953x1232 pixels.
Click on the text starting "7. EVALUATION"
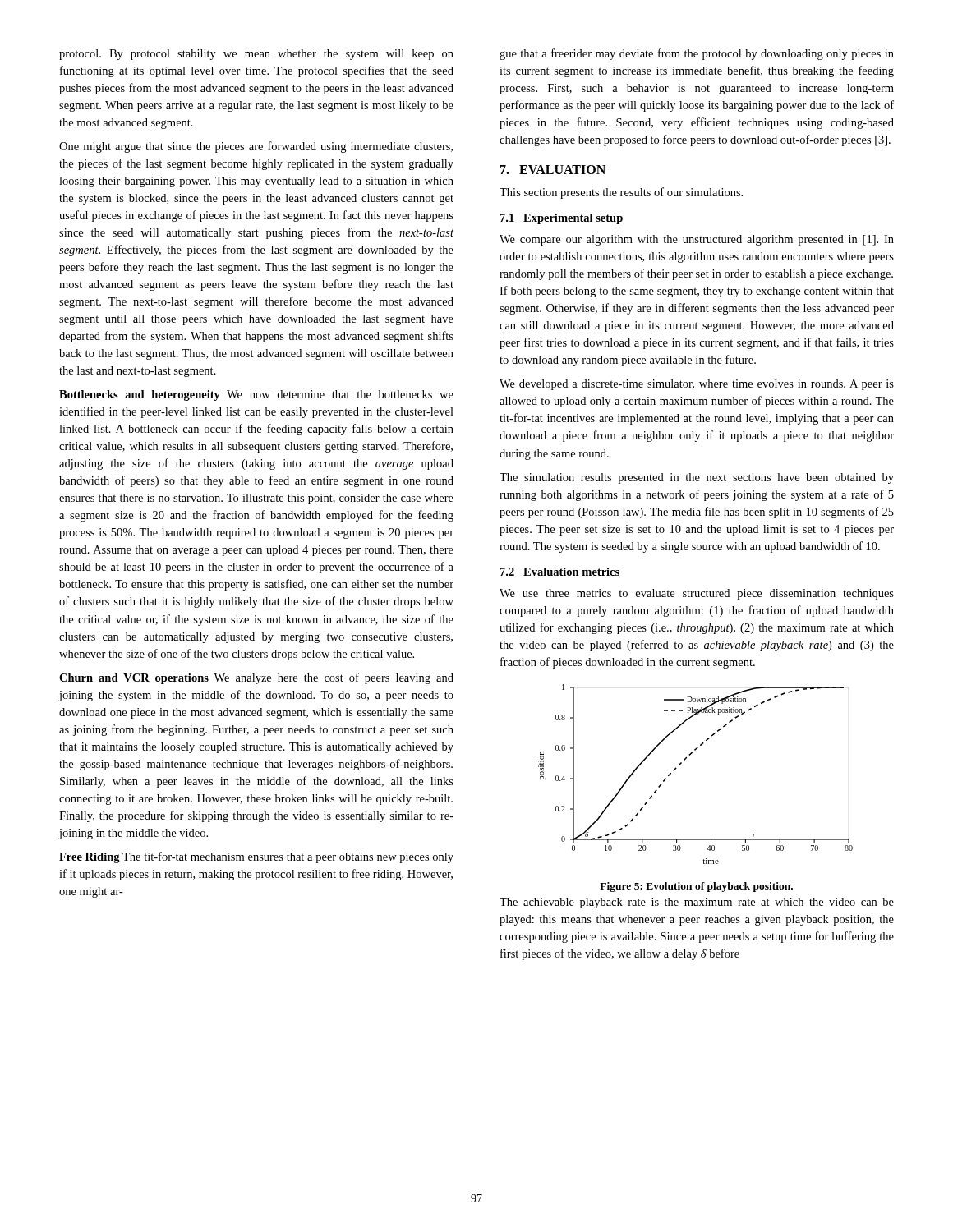click(553, 170)
